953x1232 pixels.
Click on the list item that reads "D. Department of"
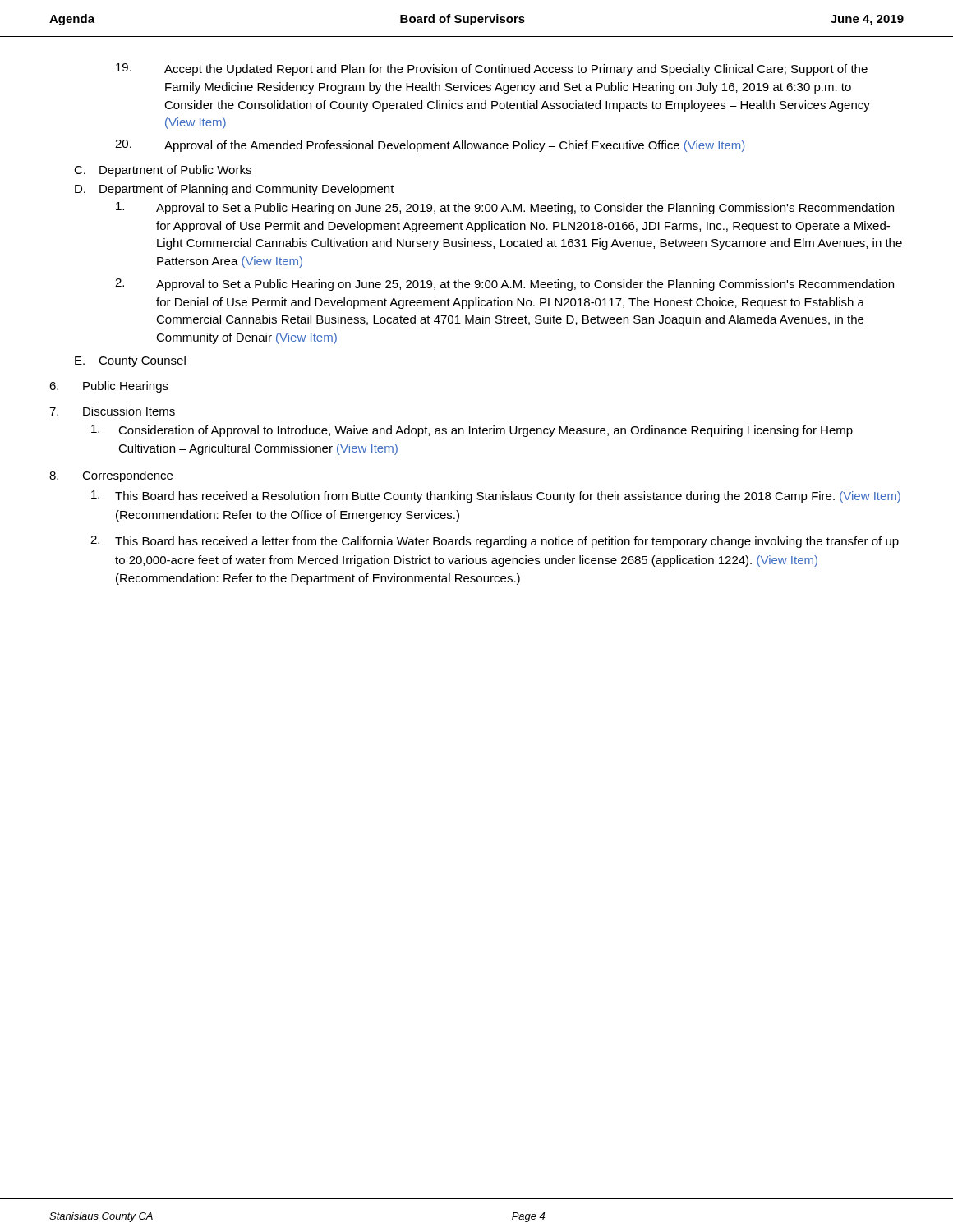234,188
